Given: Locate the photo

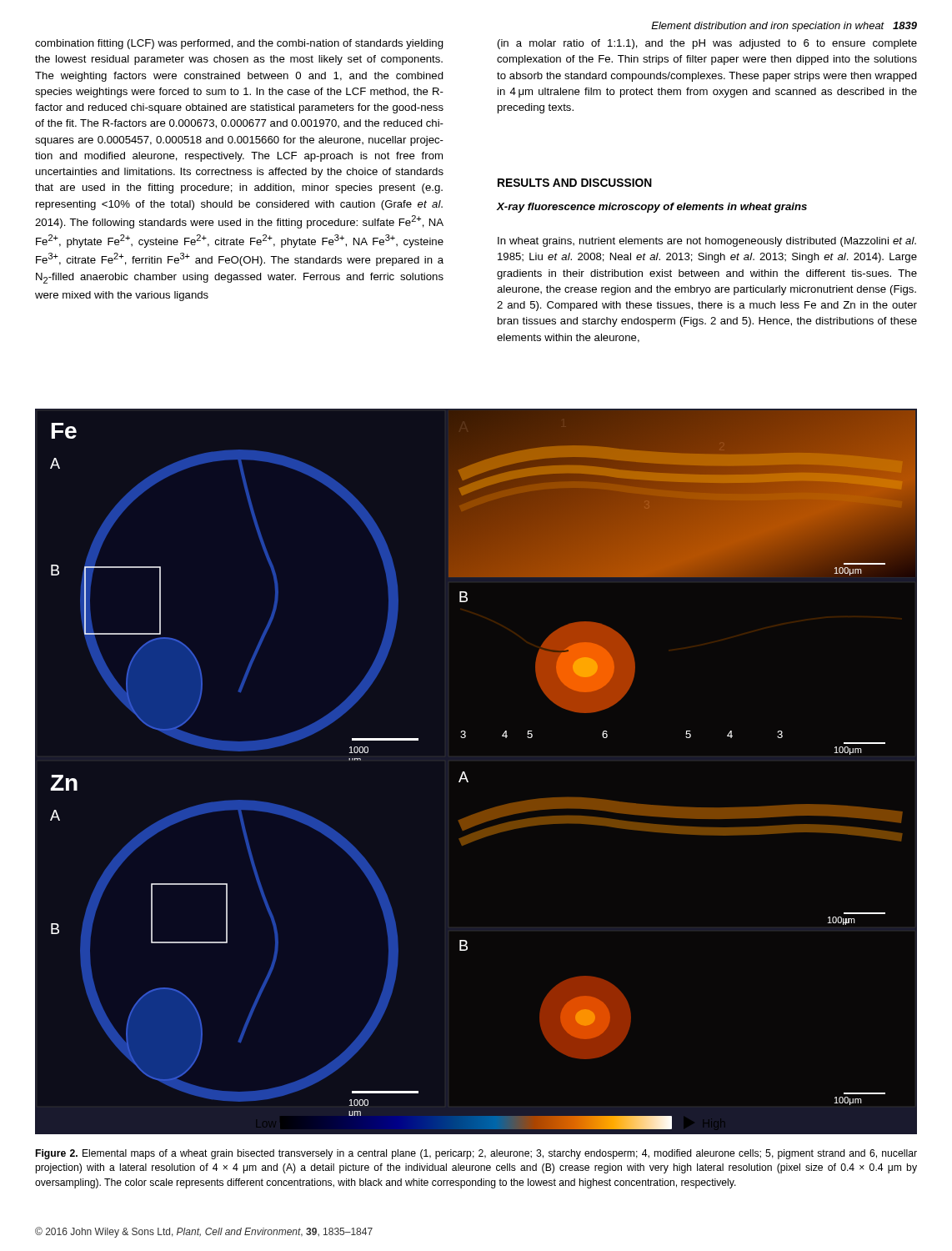Looking at the screenshot, I should point(476,774).
